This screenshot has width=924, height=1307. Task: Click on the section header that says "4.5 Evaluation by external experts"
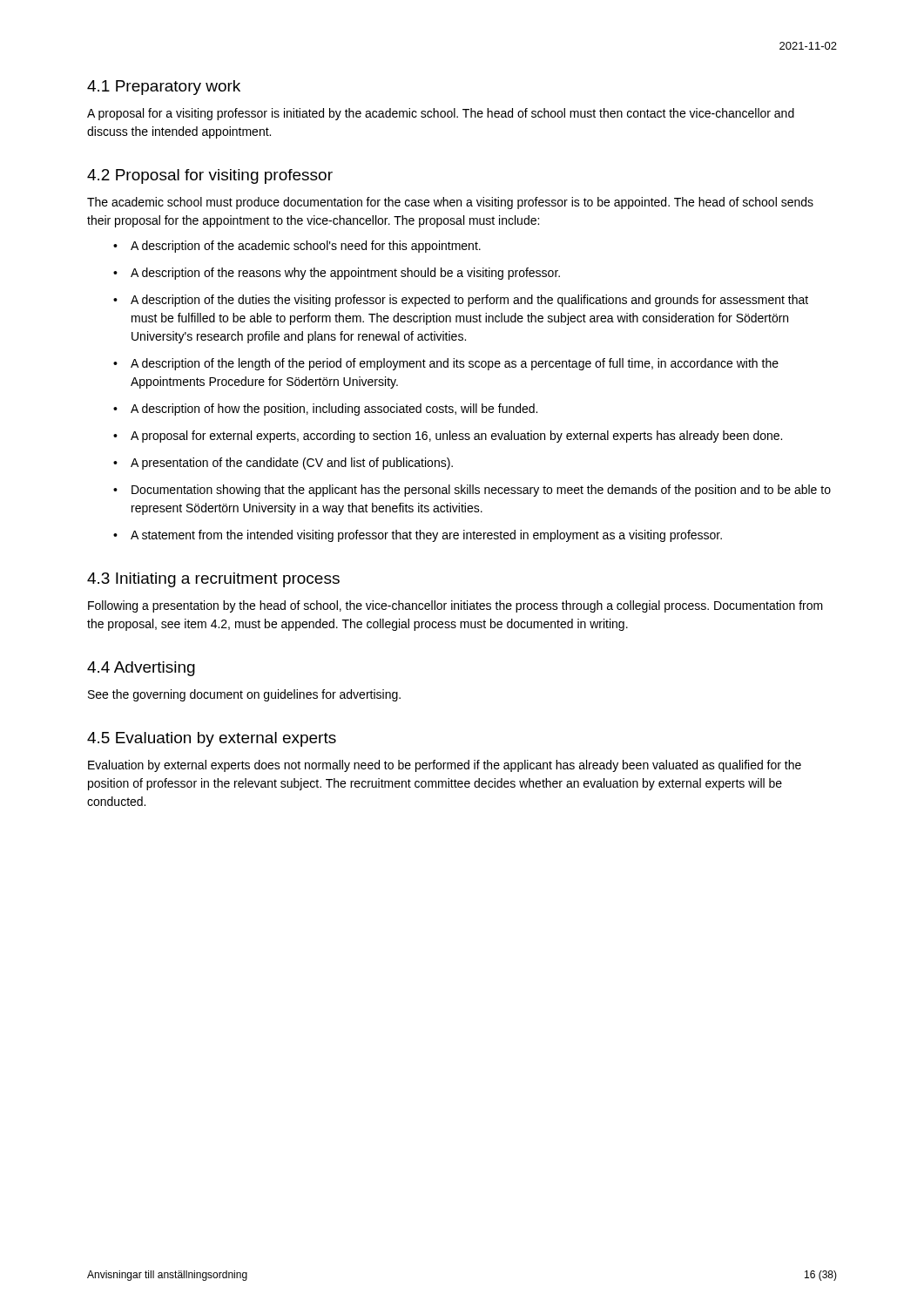click(212, 738)
